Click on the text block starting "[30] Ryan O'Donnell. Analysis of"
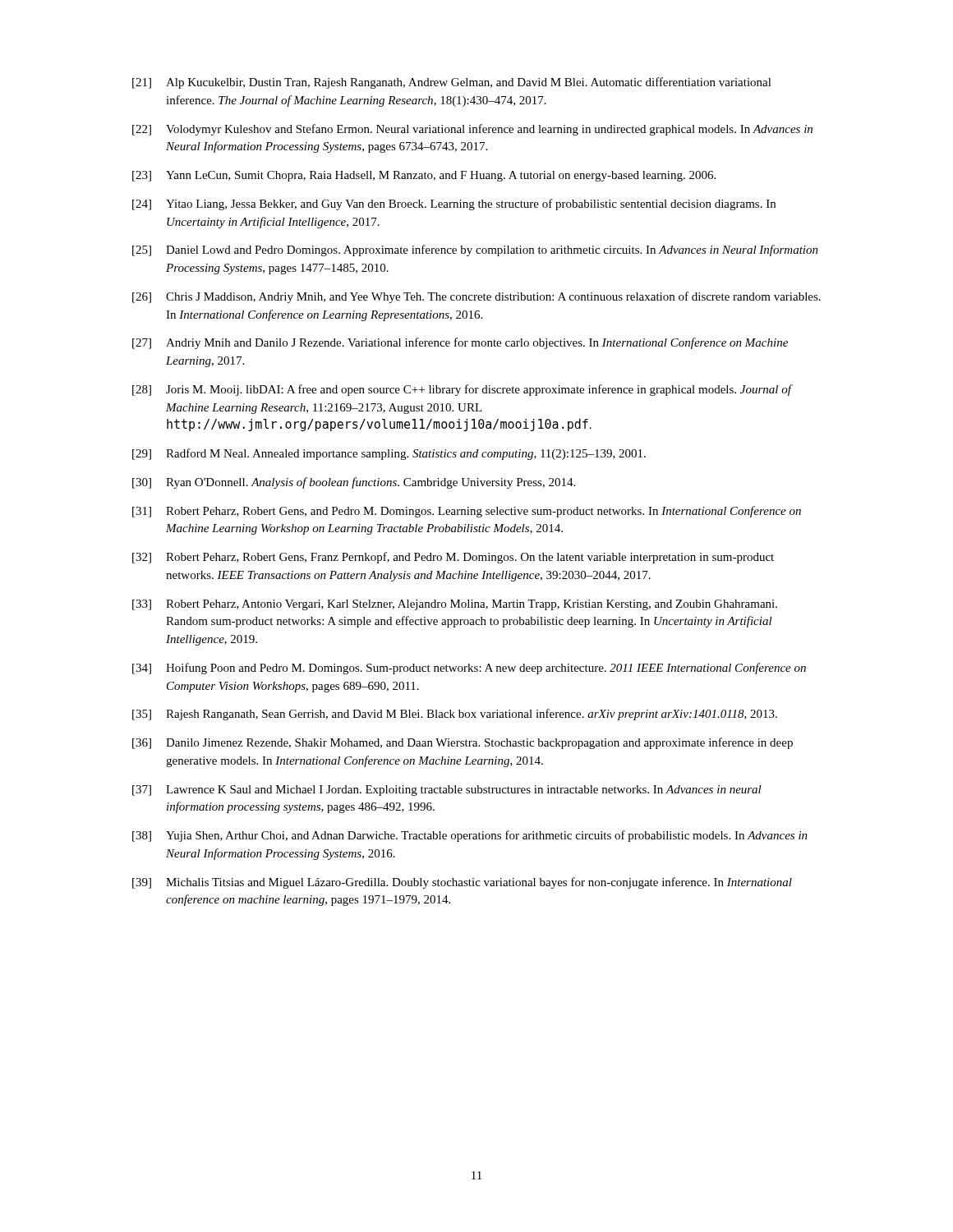The height and width of the screenshot is (1232, 953). pos(476,483)
